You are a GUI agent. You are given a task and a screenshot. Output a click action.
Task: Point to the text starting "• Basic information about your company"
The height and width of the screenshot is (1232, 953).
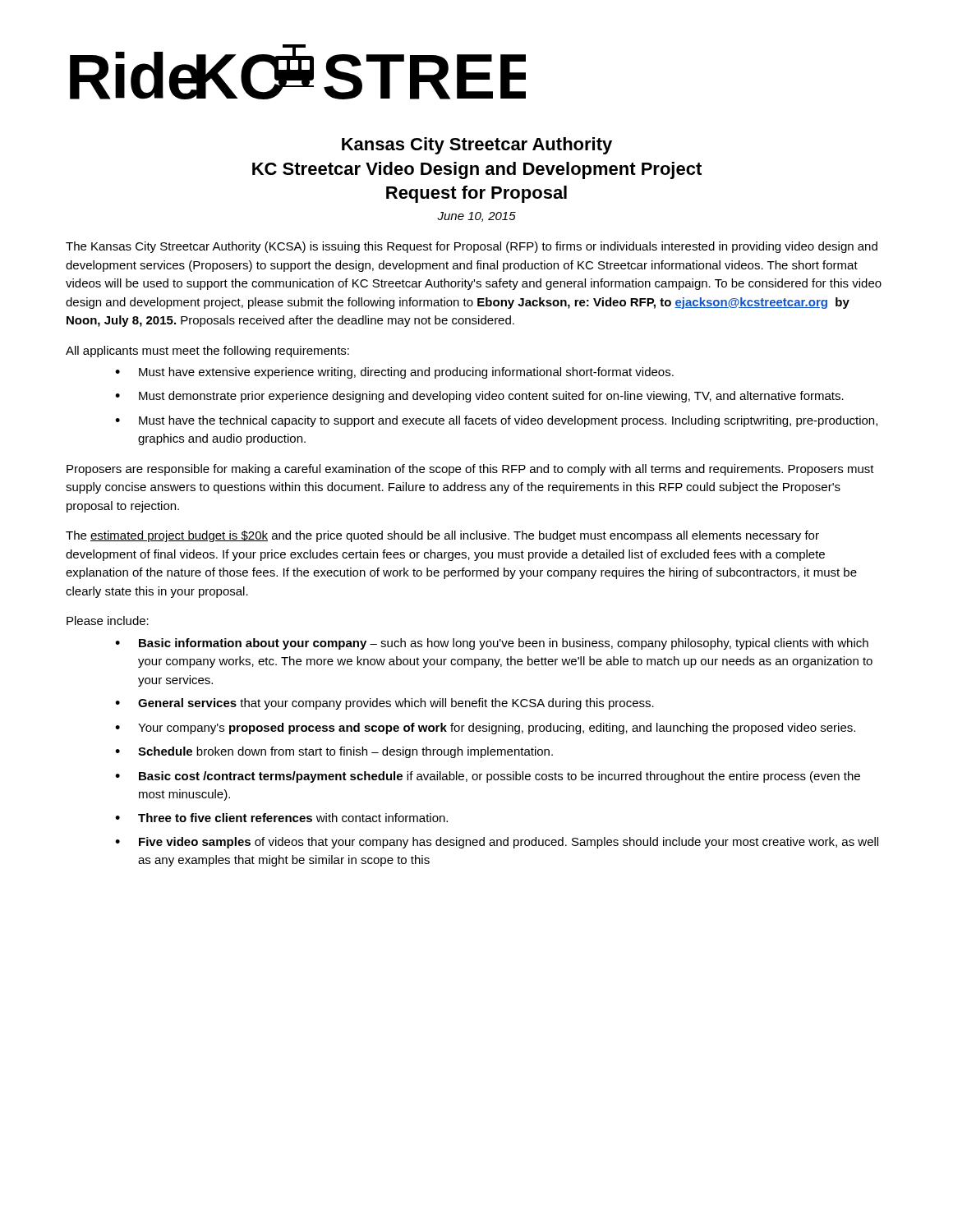tap(501, 662)
